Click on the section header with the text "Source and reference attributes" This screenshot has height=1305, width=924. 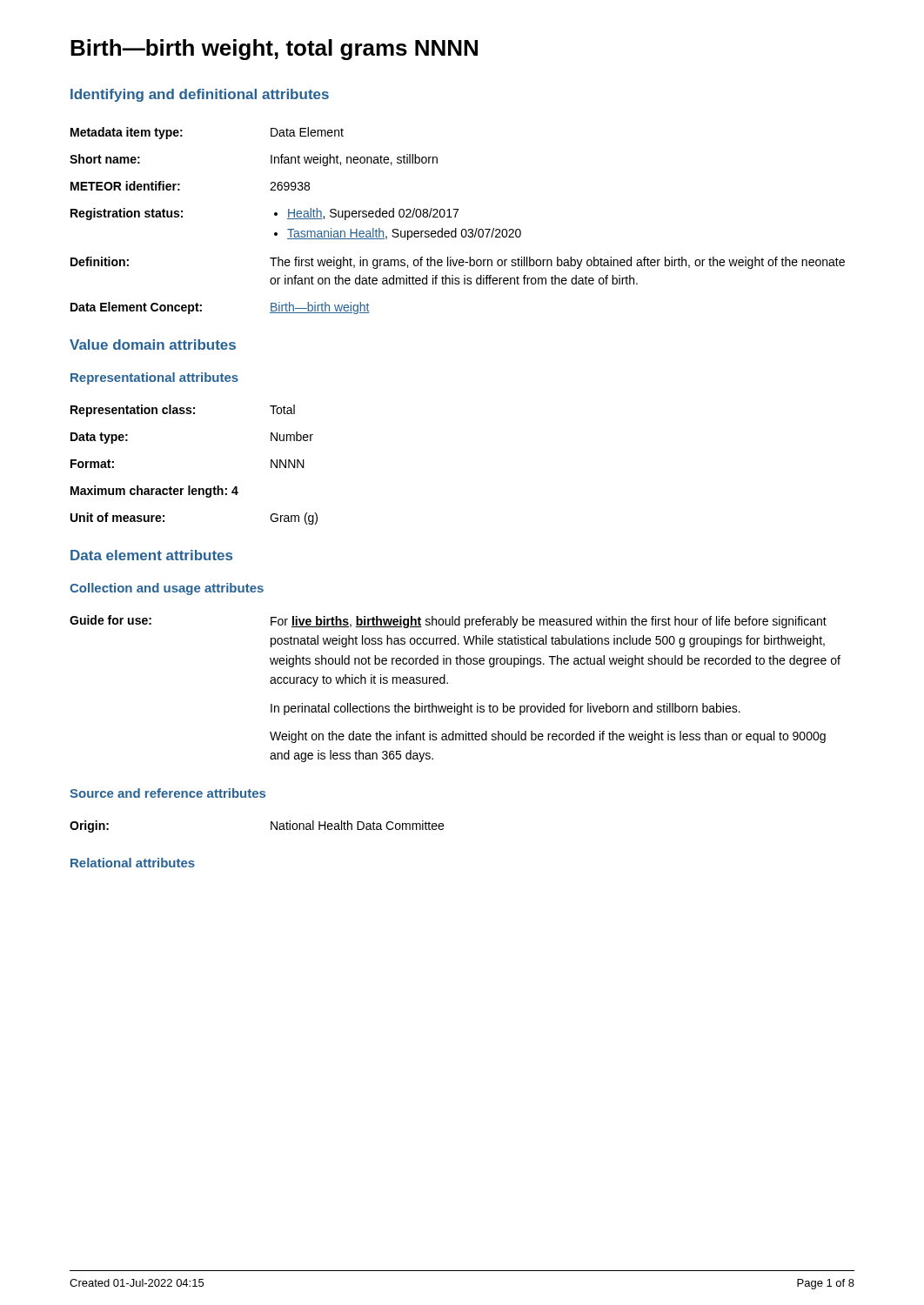167,793
